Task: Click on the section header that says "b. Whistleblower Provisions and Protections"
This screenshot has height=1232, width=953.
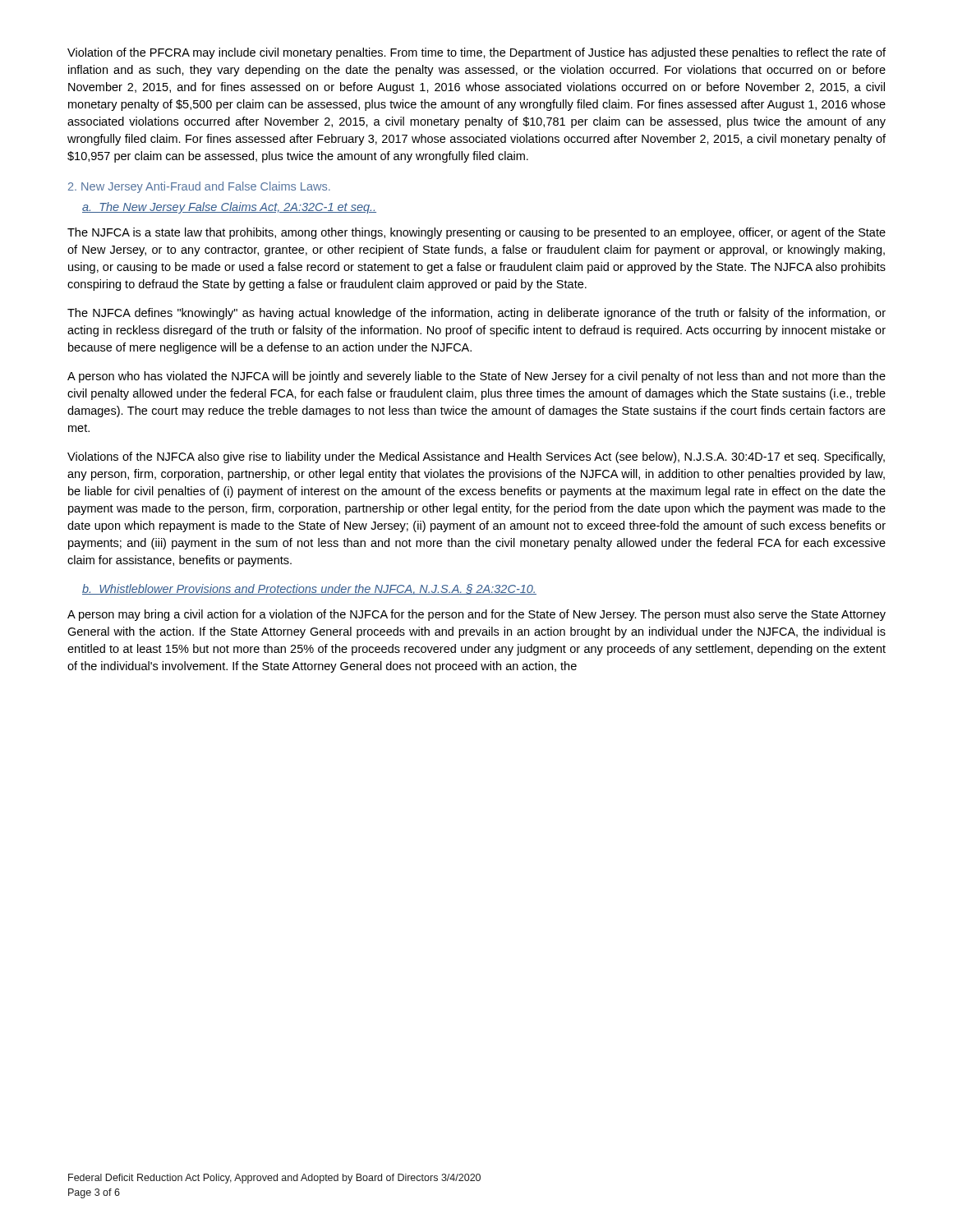Action: [x=309, y=589]
